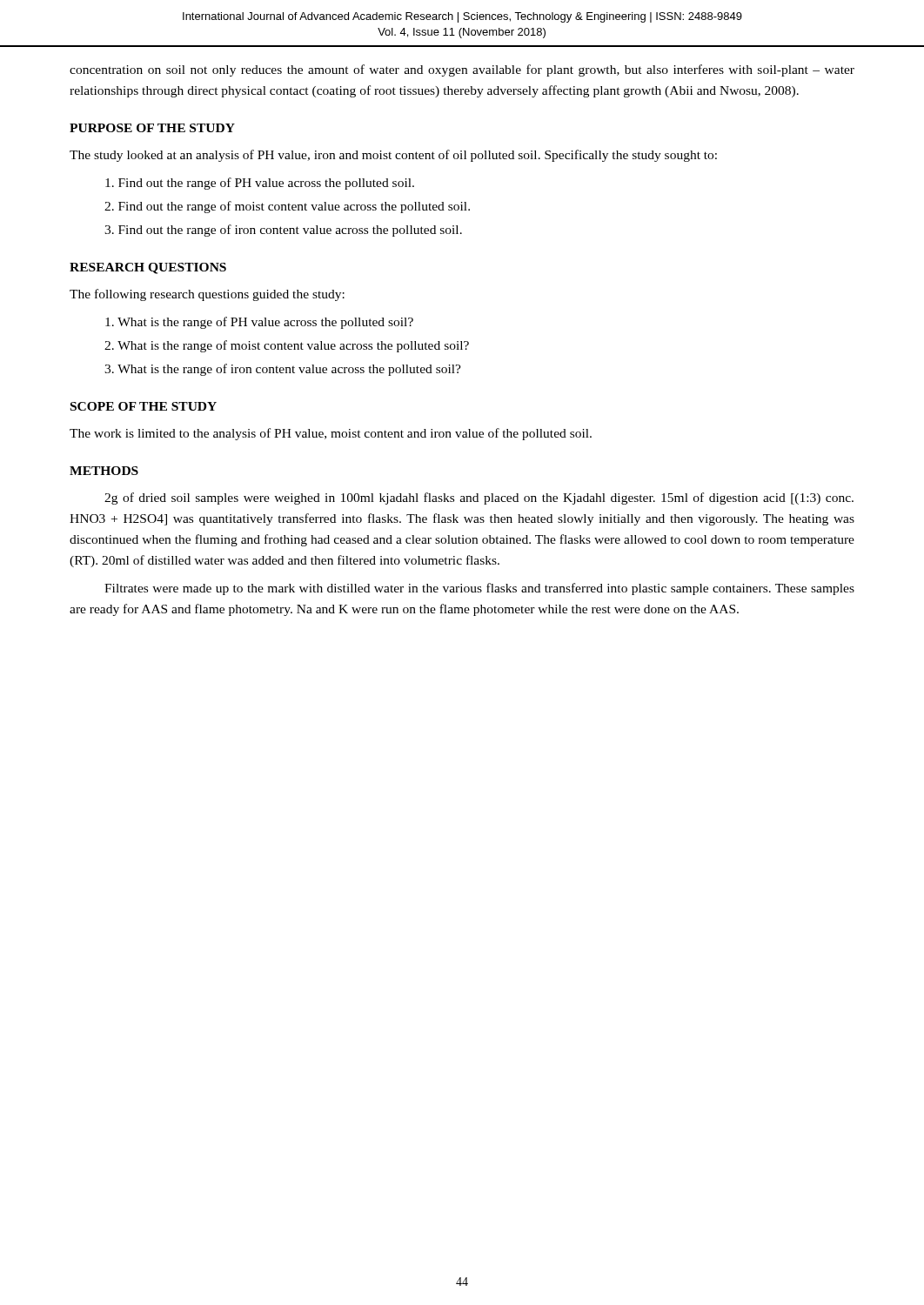Find the region starting "3. Find out"
924x1305 pixels.
(283, 229)
